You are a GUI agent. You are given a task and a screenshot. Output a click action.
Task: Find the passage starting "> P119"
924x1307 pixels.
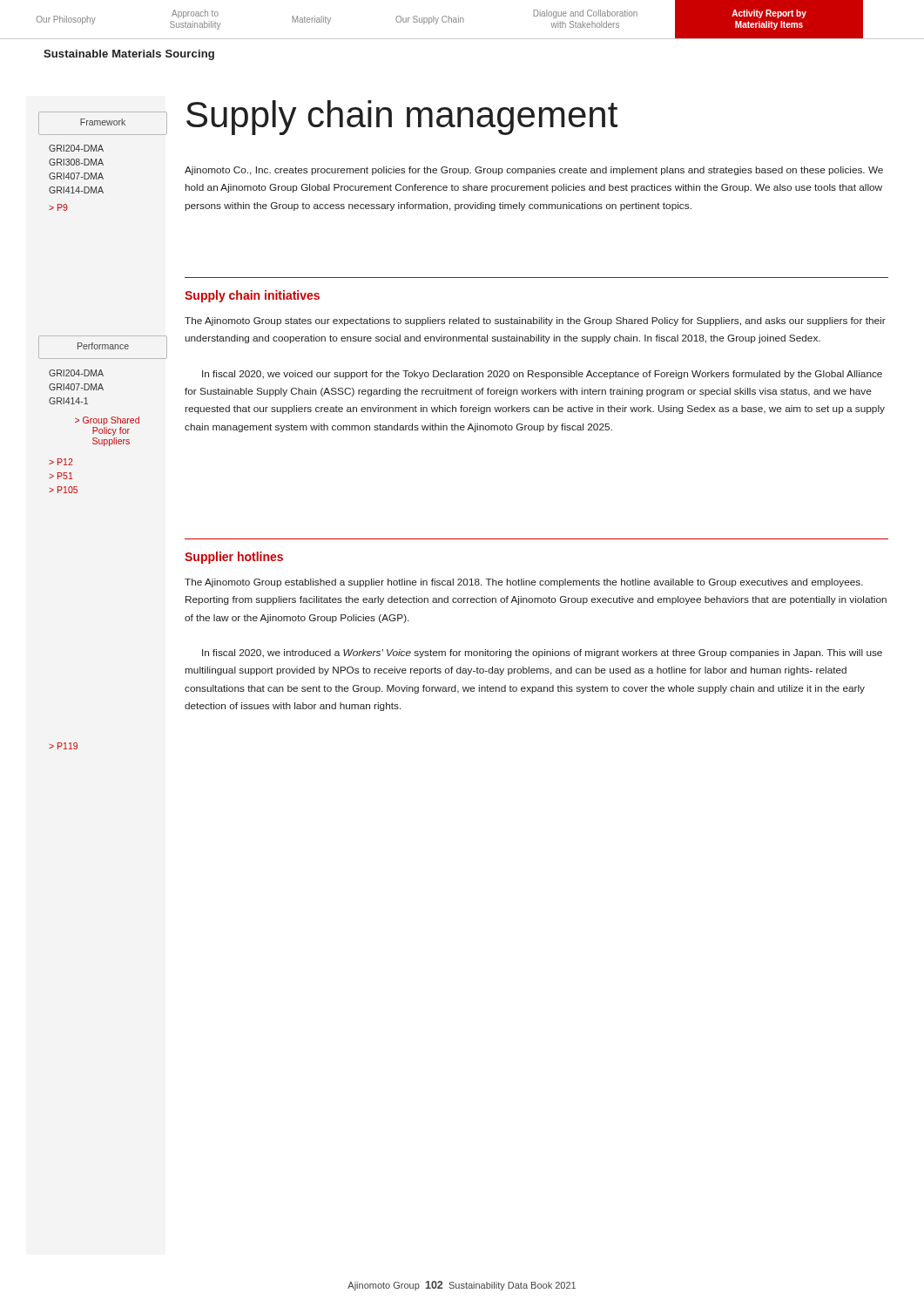63,746
